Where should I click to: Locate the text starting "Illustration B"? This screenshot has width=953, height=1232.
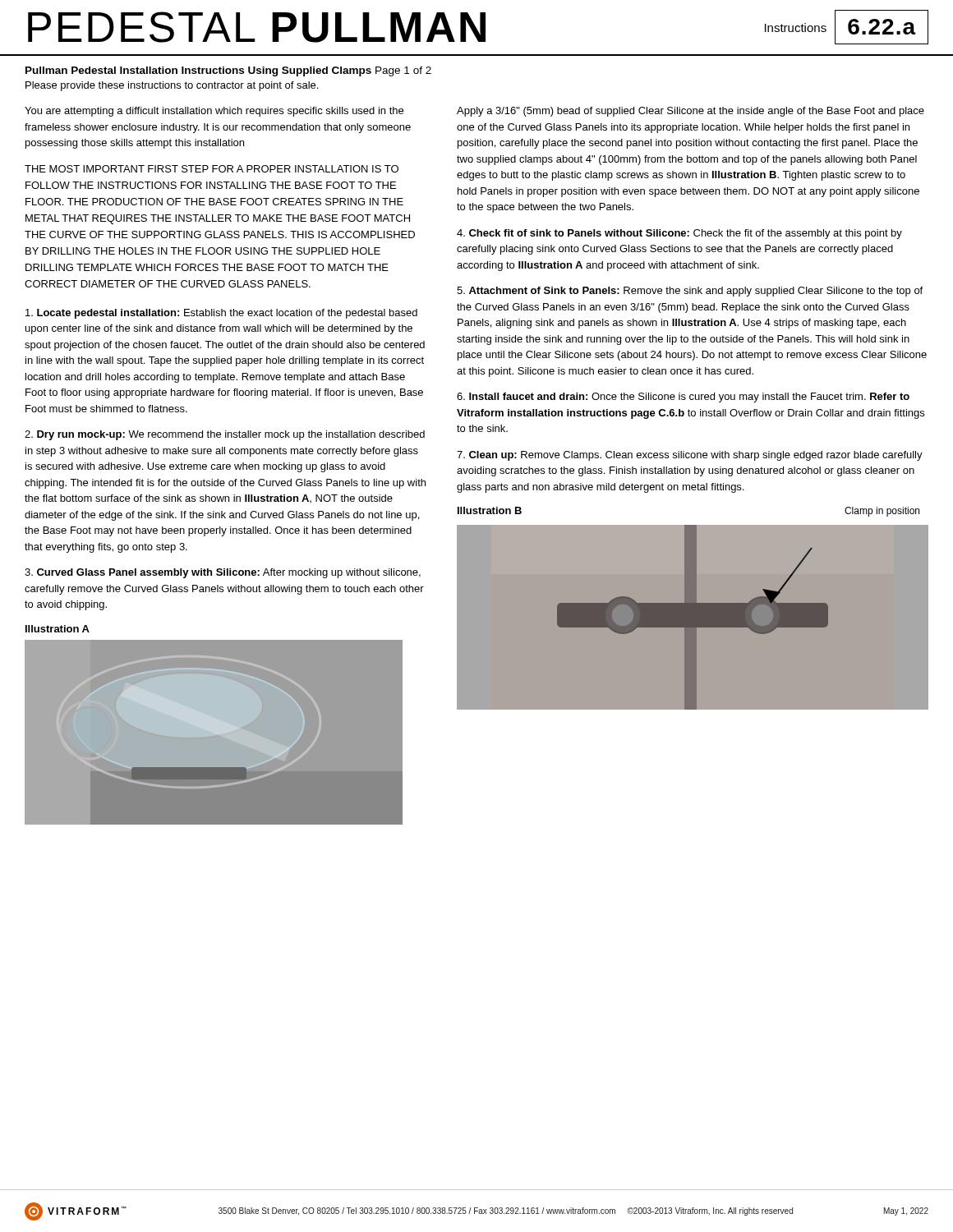[x=489, y=510]
